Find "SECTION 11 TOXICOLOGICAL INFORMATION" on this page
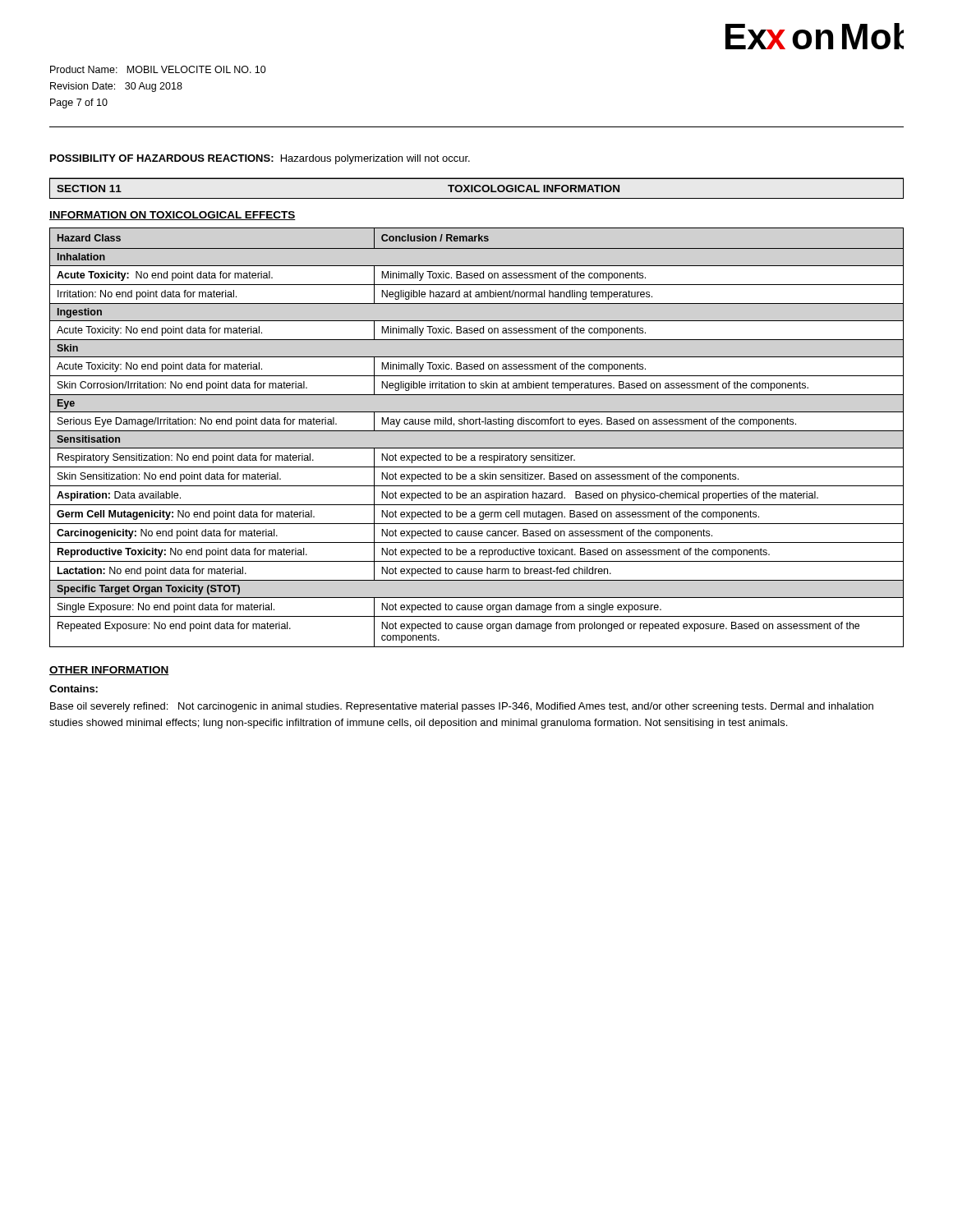 pos(476,188)
